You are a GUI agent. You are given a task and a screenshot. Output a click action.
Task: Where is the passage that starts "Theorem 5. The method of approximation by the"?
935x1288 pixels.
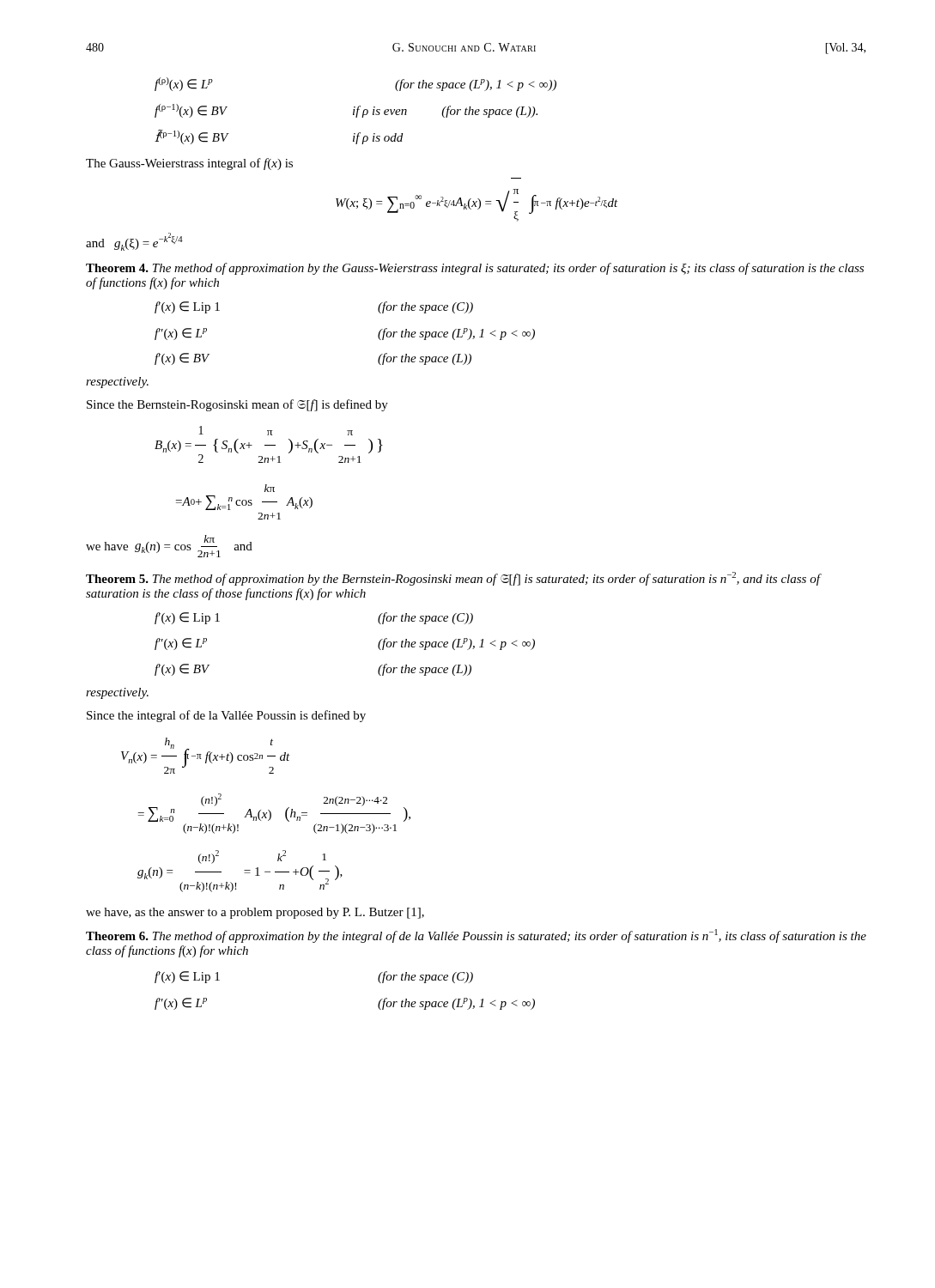click(x=453, y=584)
